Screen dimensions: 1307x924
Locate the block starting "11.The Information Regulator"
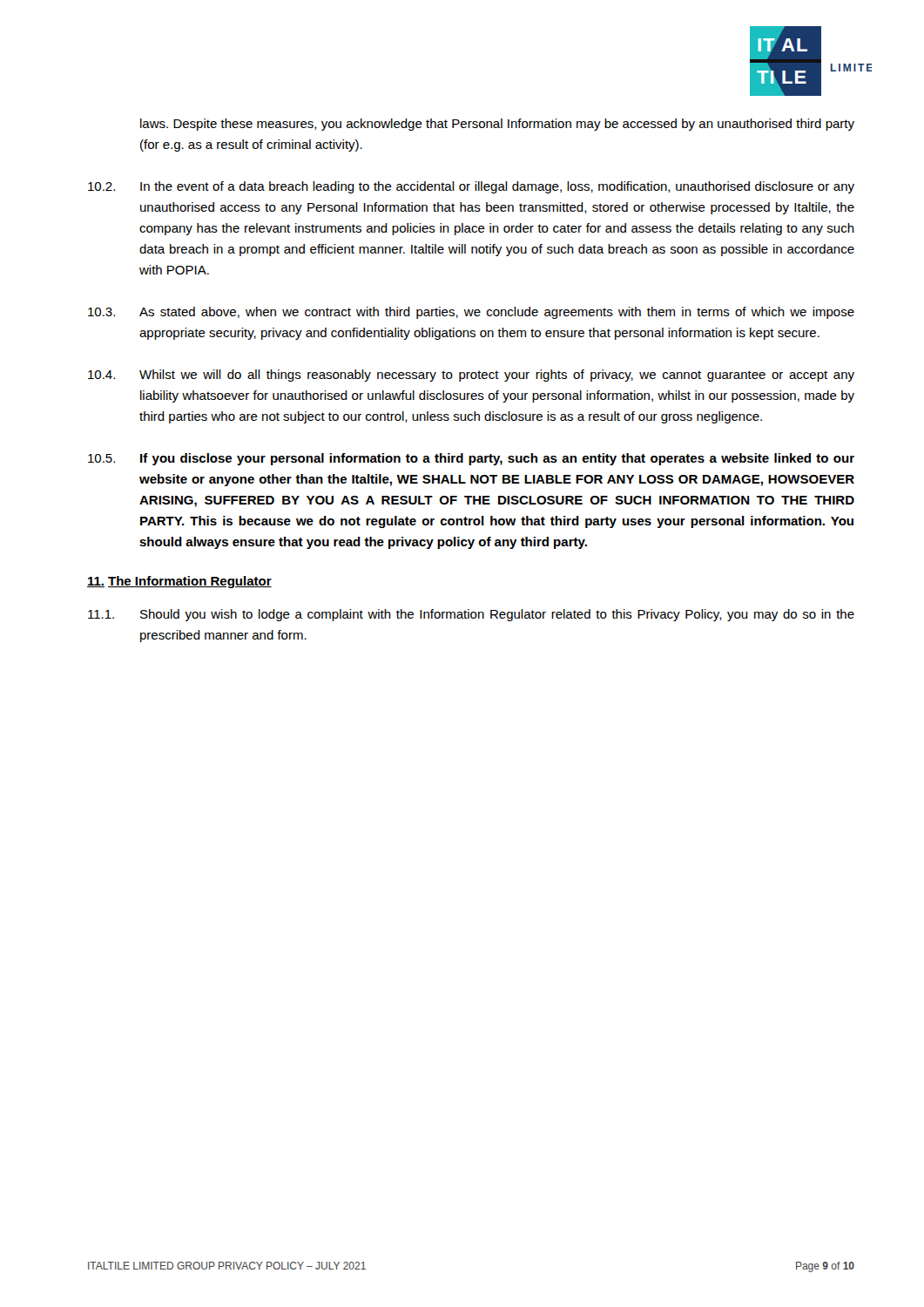pos(179,581)
